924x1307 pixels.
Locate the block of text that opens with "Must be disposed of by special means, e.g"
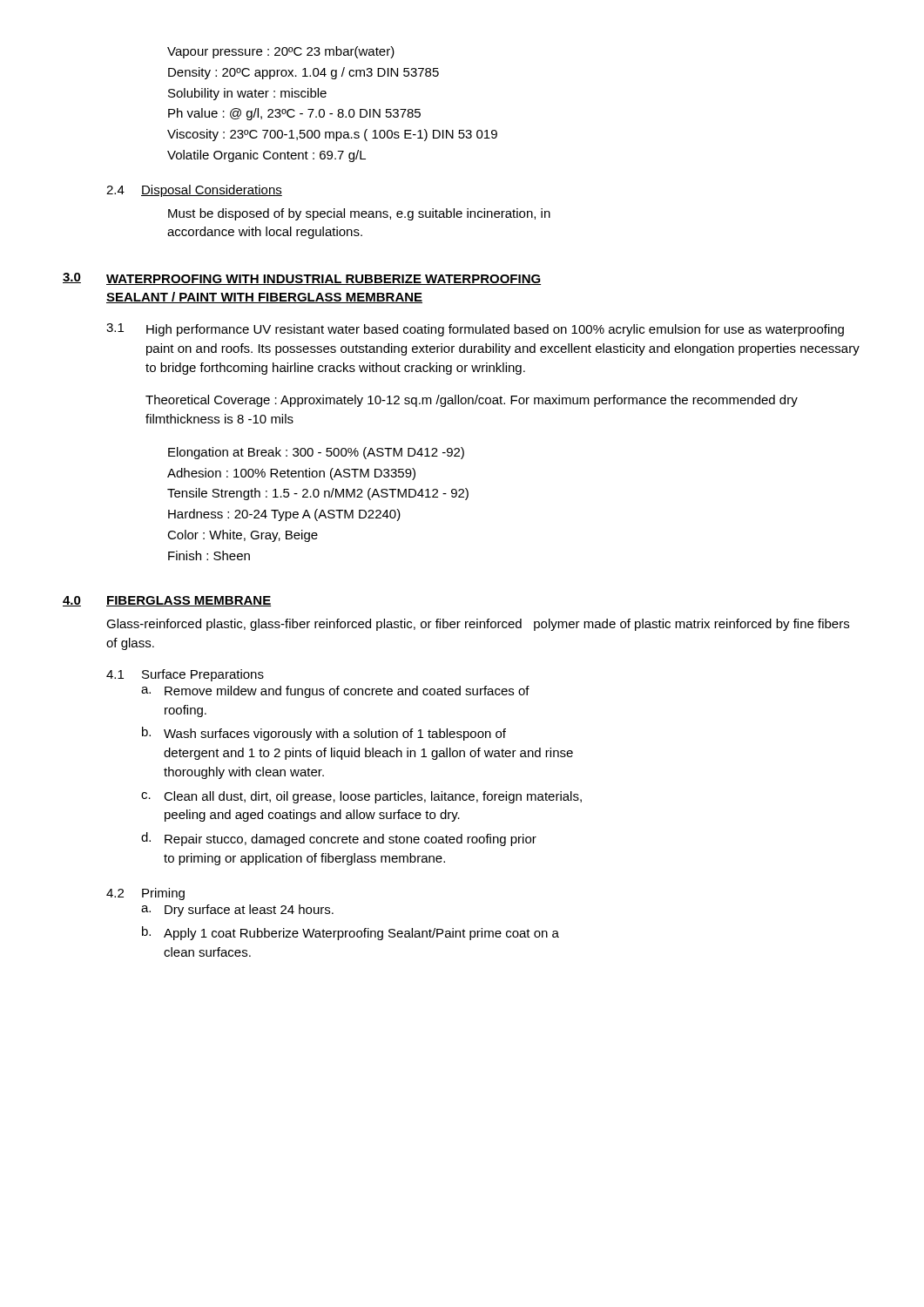(514, 222)
